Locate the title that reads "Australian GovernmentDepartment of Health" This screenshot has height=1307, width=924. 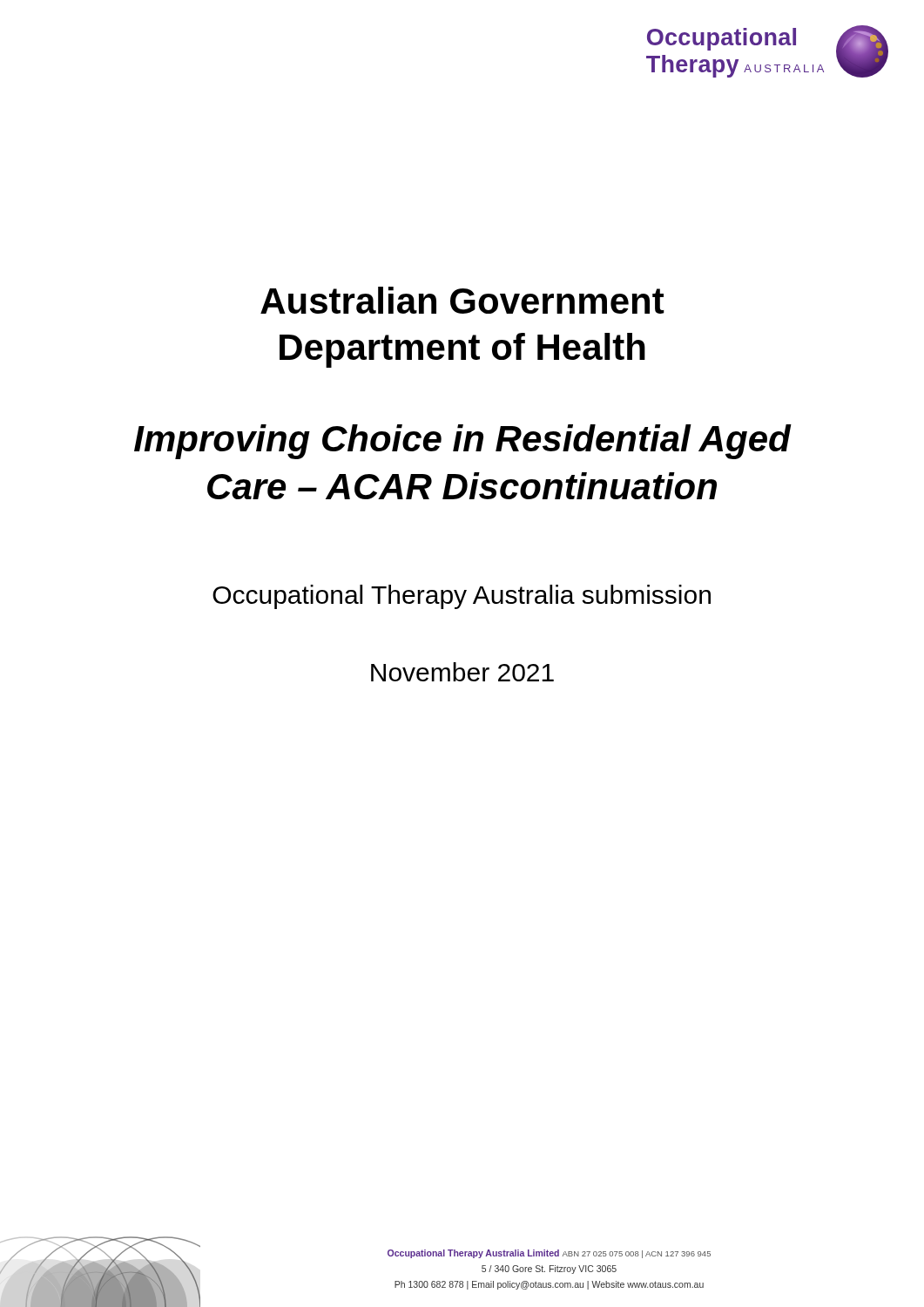[462, 325]
